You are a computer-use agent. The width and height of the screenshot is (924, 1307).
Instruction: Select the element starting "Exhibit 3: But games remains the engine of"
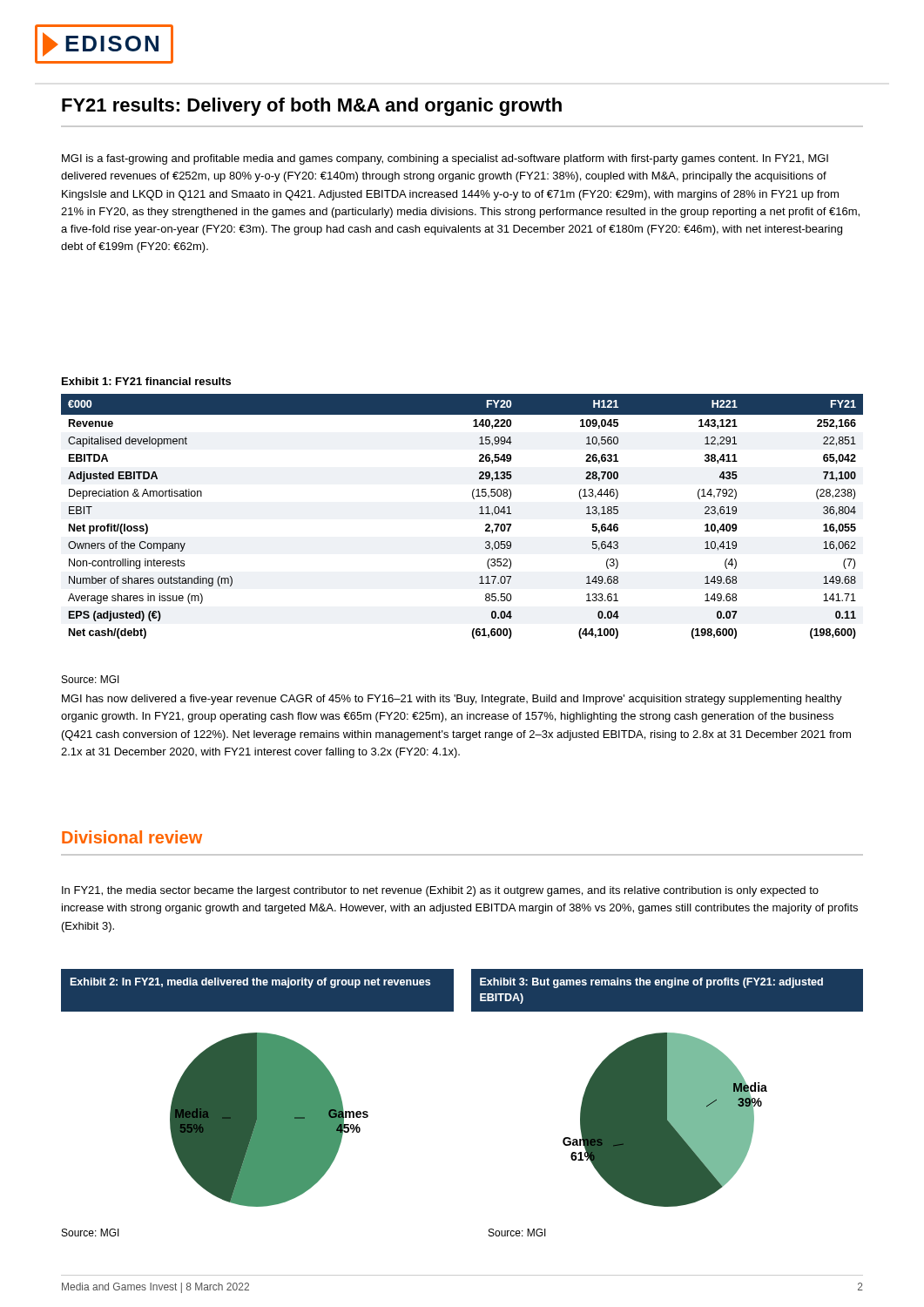(652, 990)
